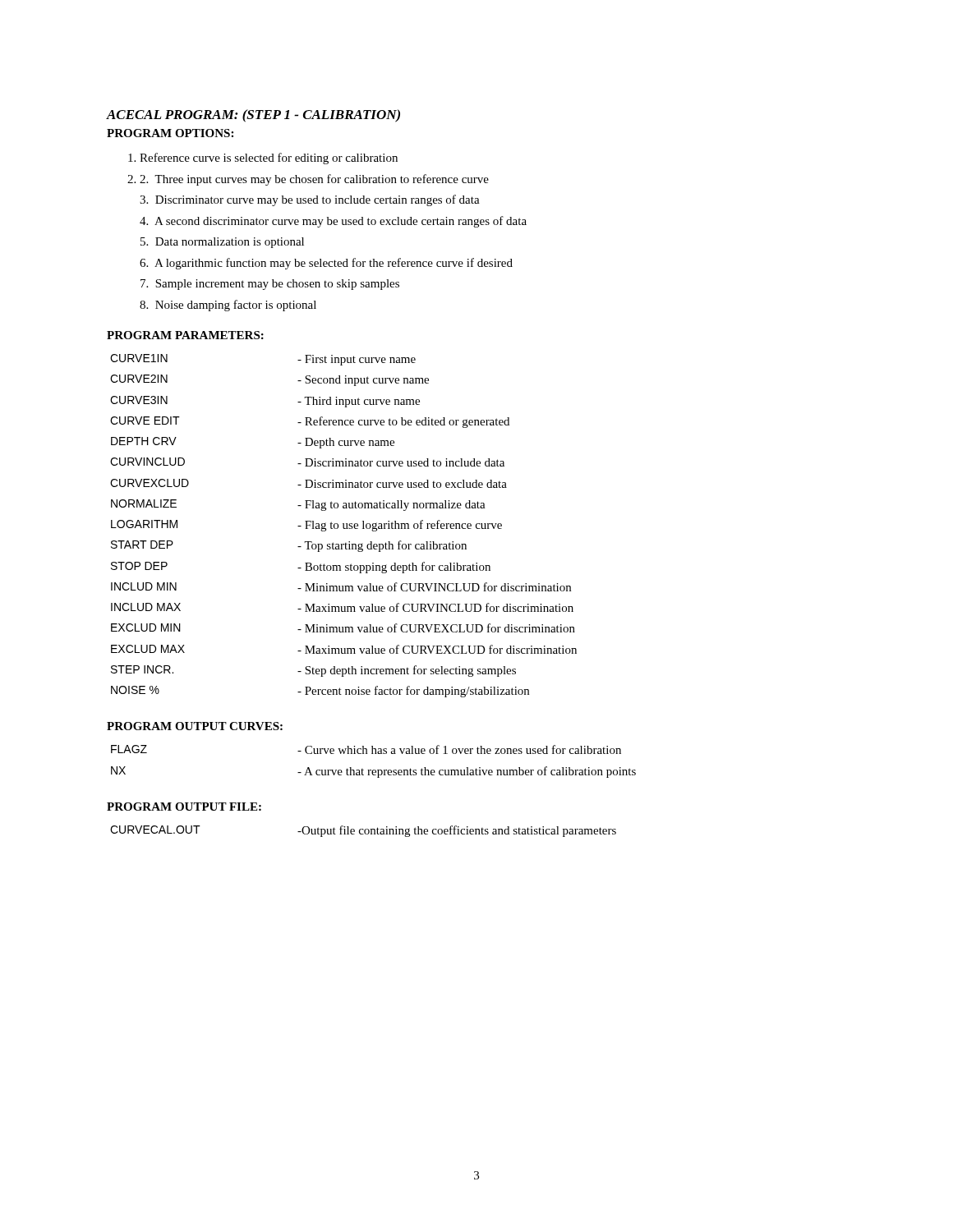The height and width of the screenshot is (1232, 953).
Task: Find the block on this page that starts "4. A second discriminator curve may"
Action: click(485, 221)
